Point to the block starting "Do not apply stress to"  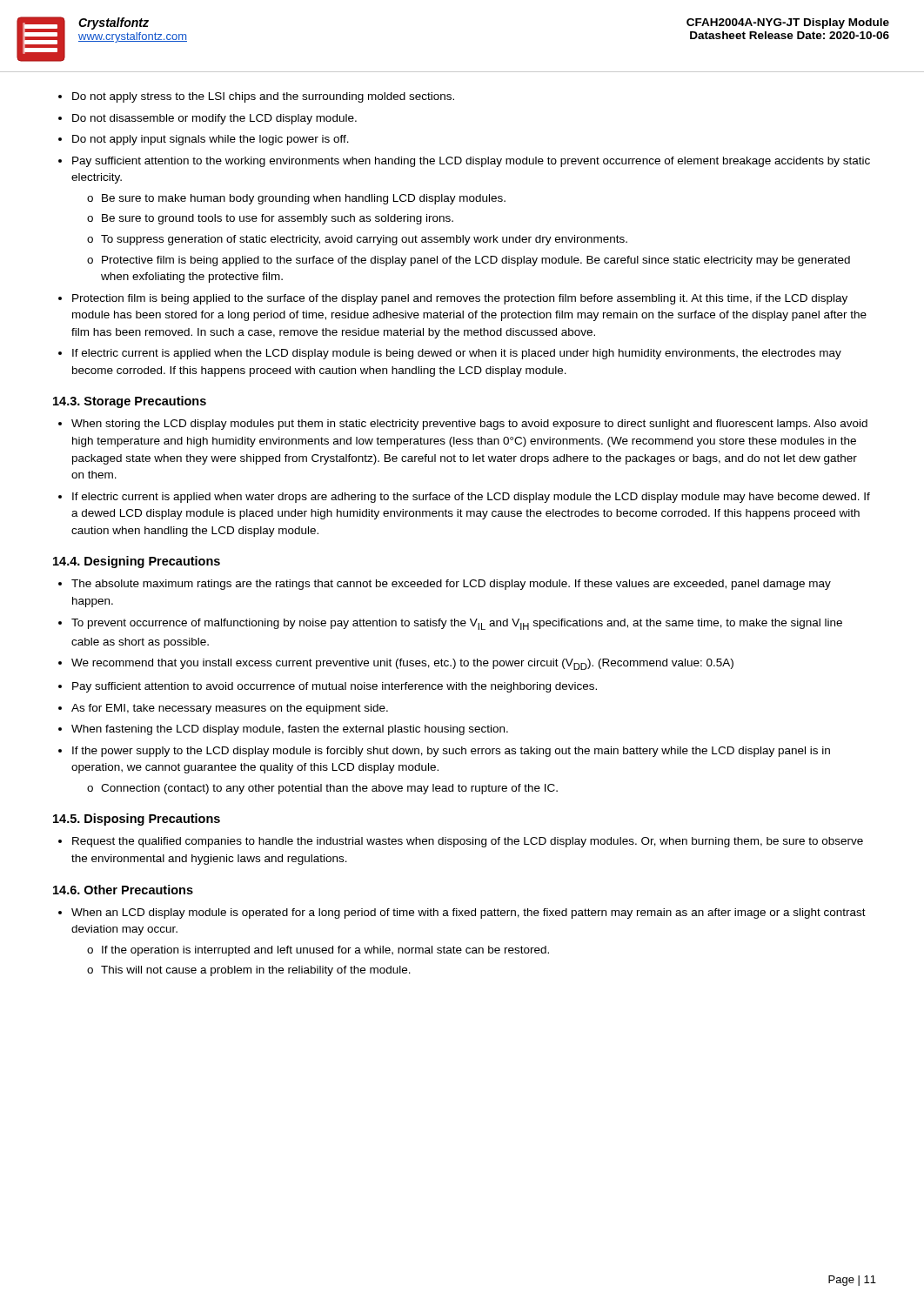tap(263, 97)
